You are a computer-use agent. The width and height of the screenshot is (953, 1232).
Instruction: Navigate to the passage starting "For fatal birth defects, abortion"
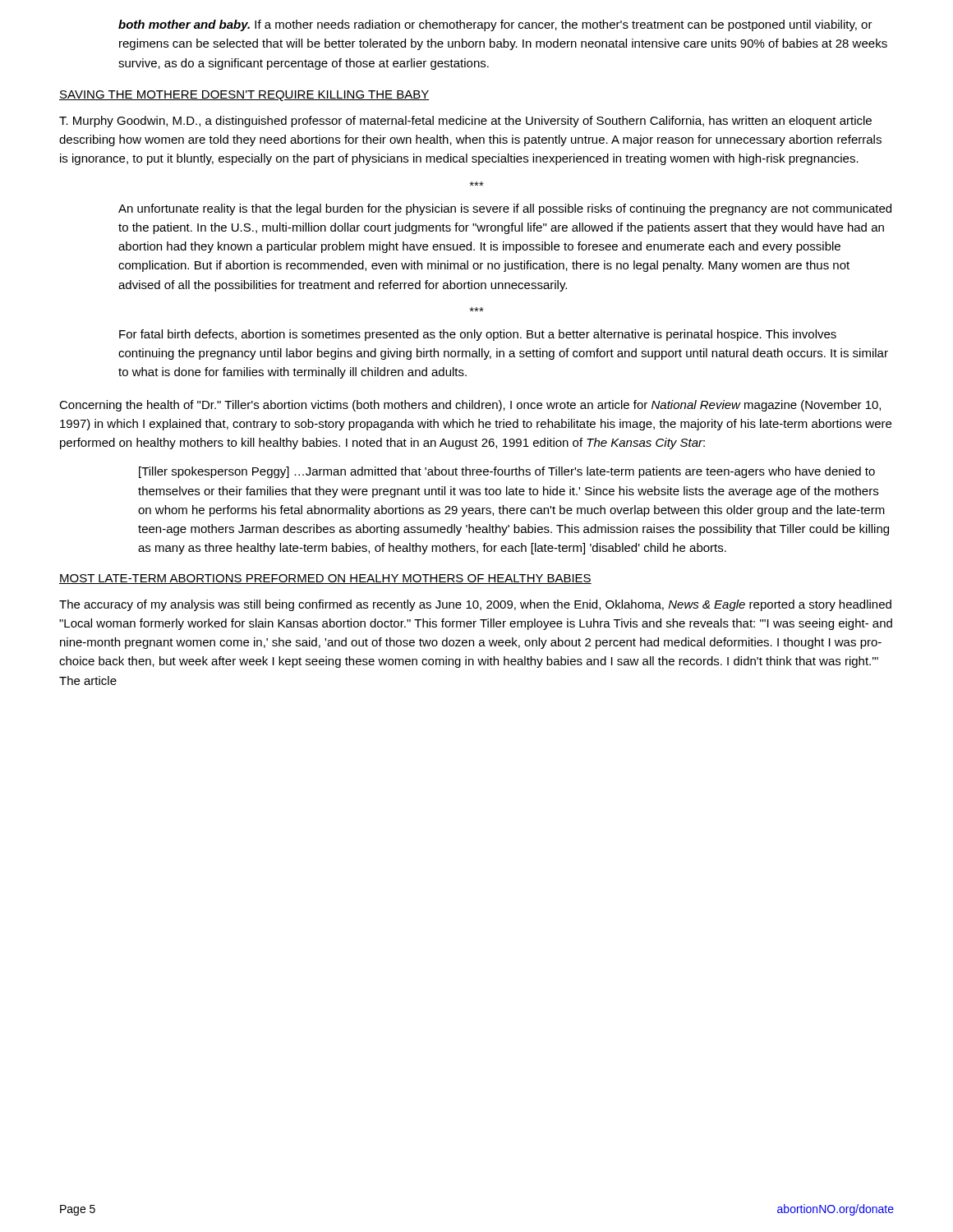[x=506, y=353]
